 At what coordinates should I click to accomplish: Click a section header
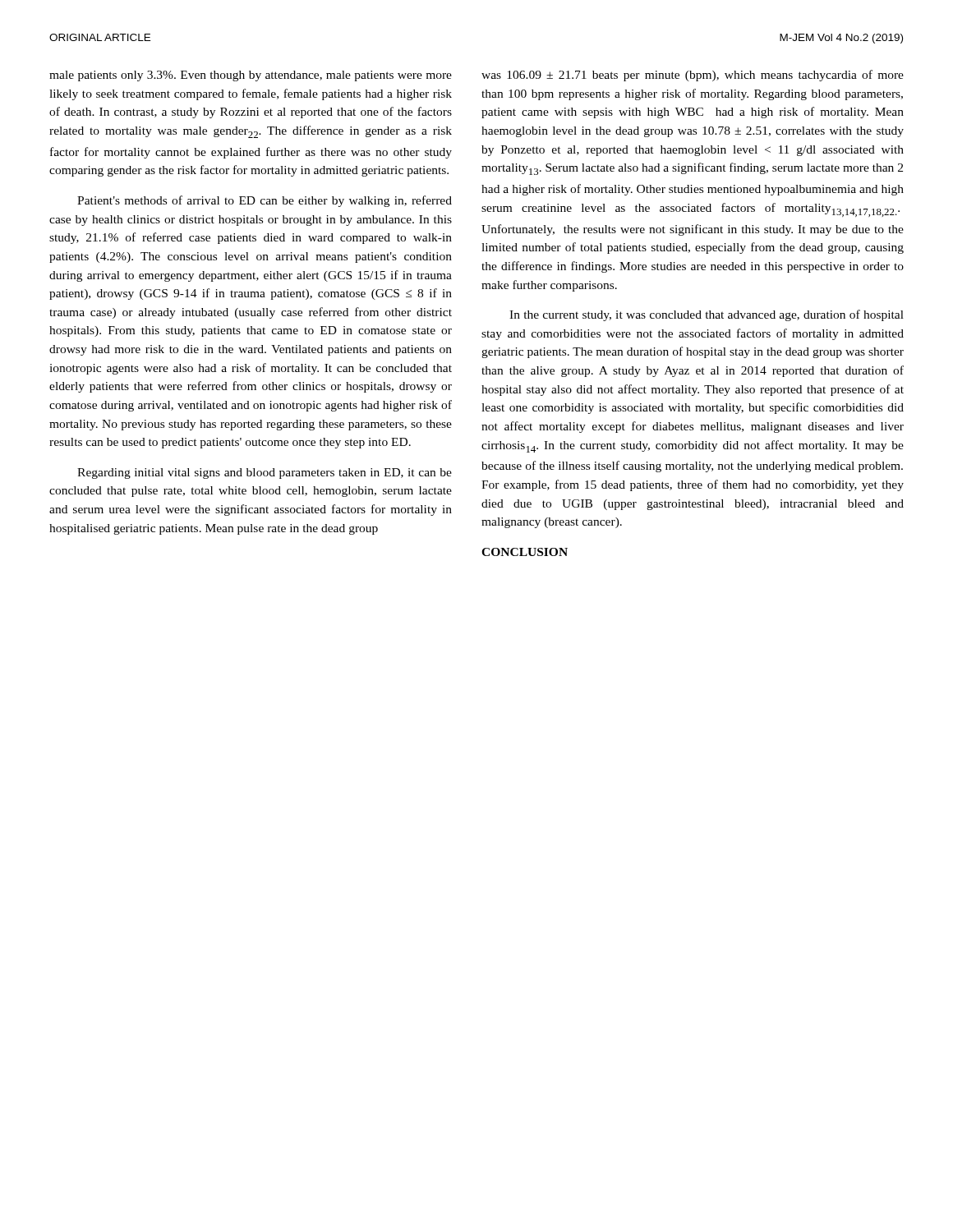(525, 552)
